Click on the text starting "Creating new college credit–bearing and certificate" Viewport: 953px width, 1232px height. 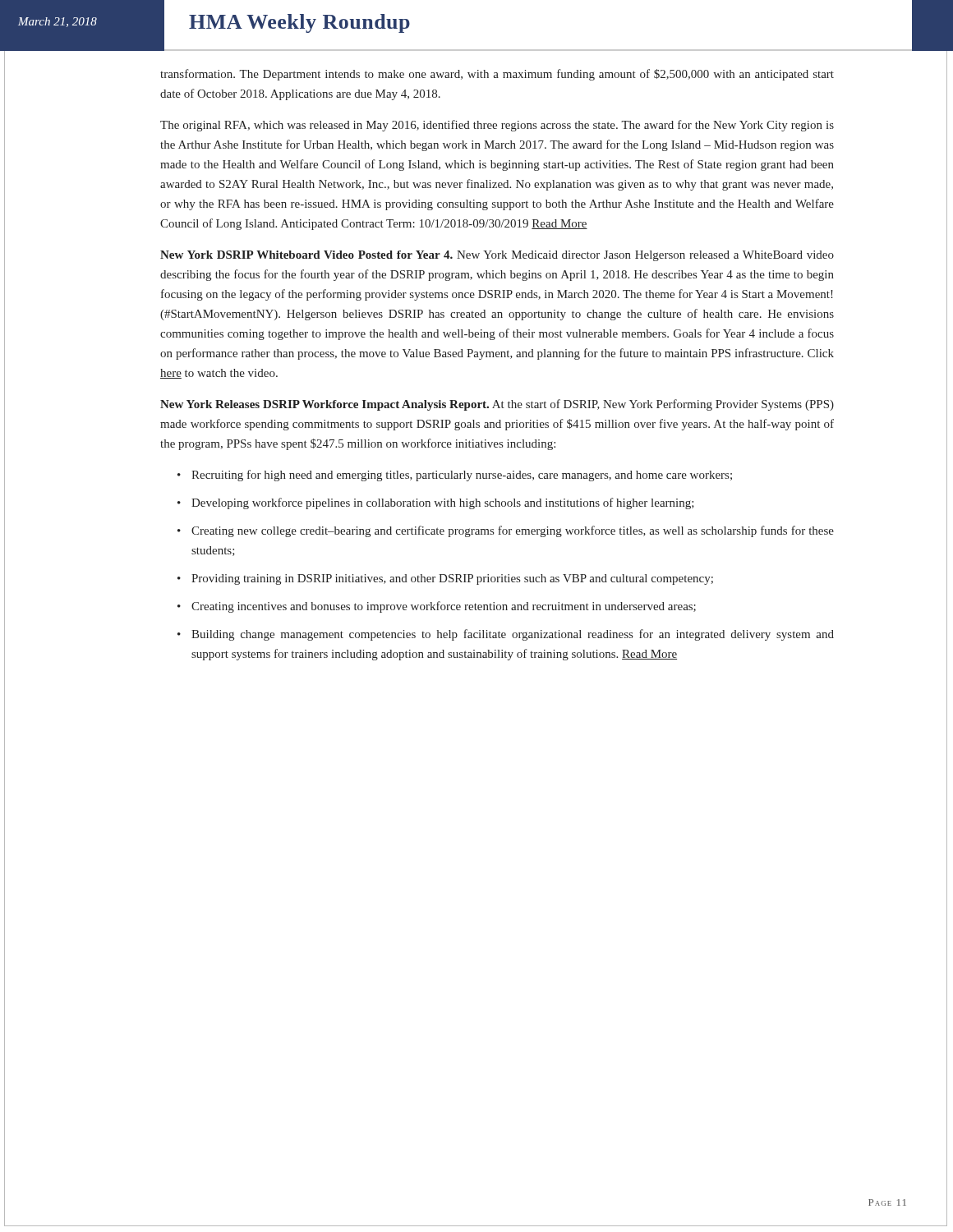pos(505,540)
